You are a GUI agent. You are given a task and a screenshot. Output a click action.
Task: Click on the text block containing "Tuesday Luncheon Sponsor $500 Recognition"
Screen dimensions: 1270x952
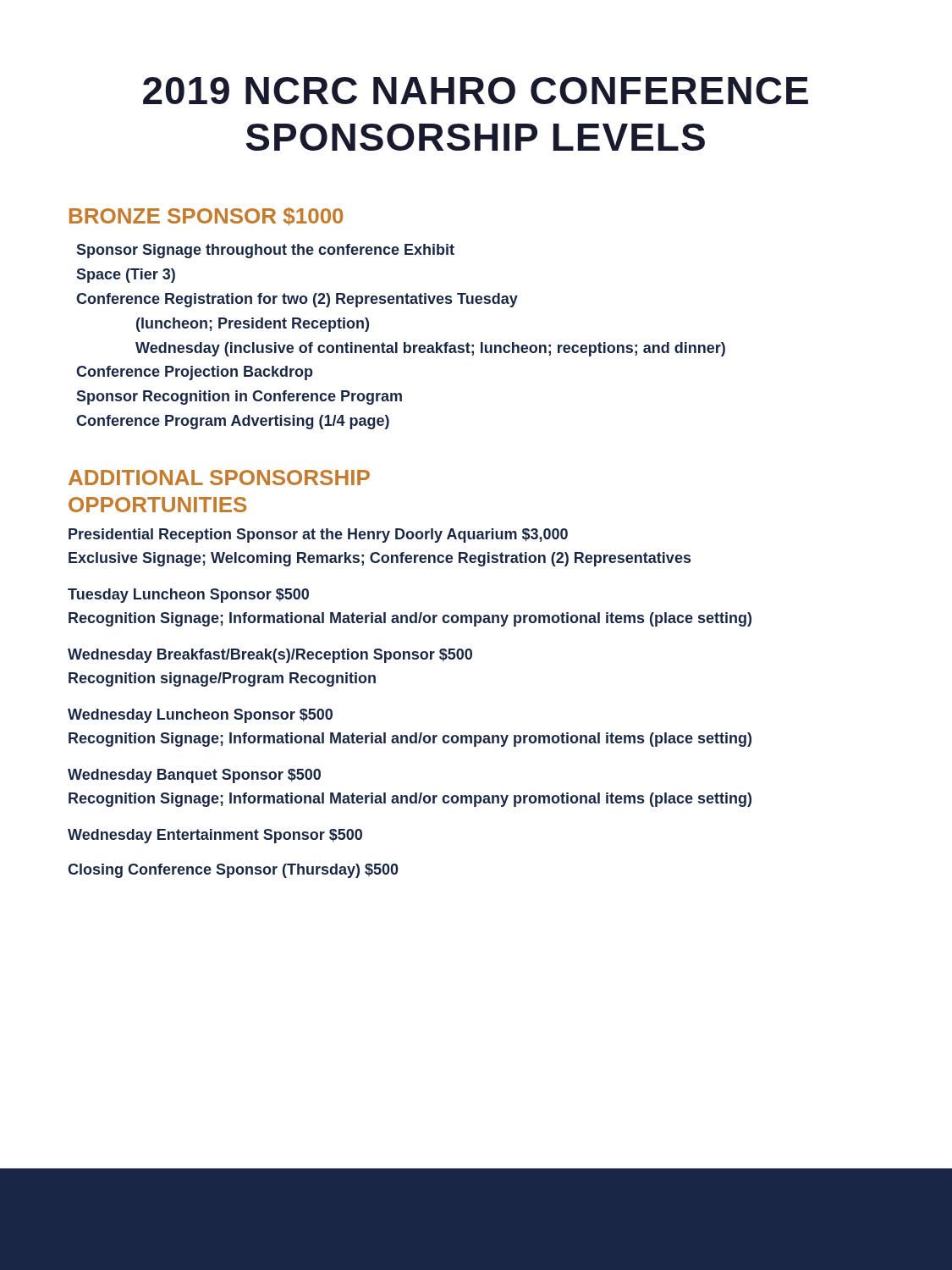click(476, 607)
